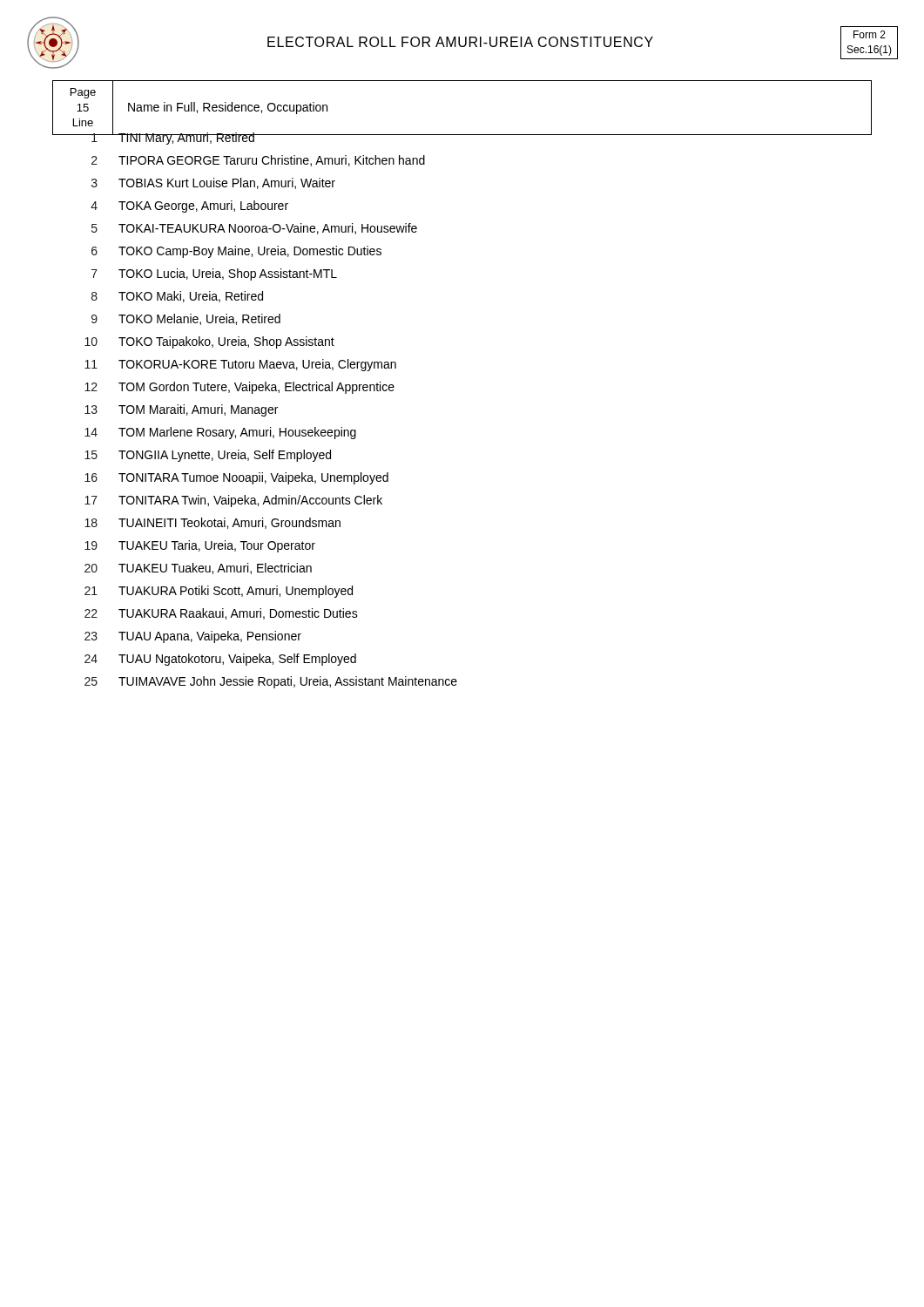The height and width of the screenshot is (1307, 924).
Task: Locate the list item with the text "25 TUIMAVAVE John Jessie Ropati, Ureia, Assistant"
Action: pos(255,681)
